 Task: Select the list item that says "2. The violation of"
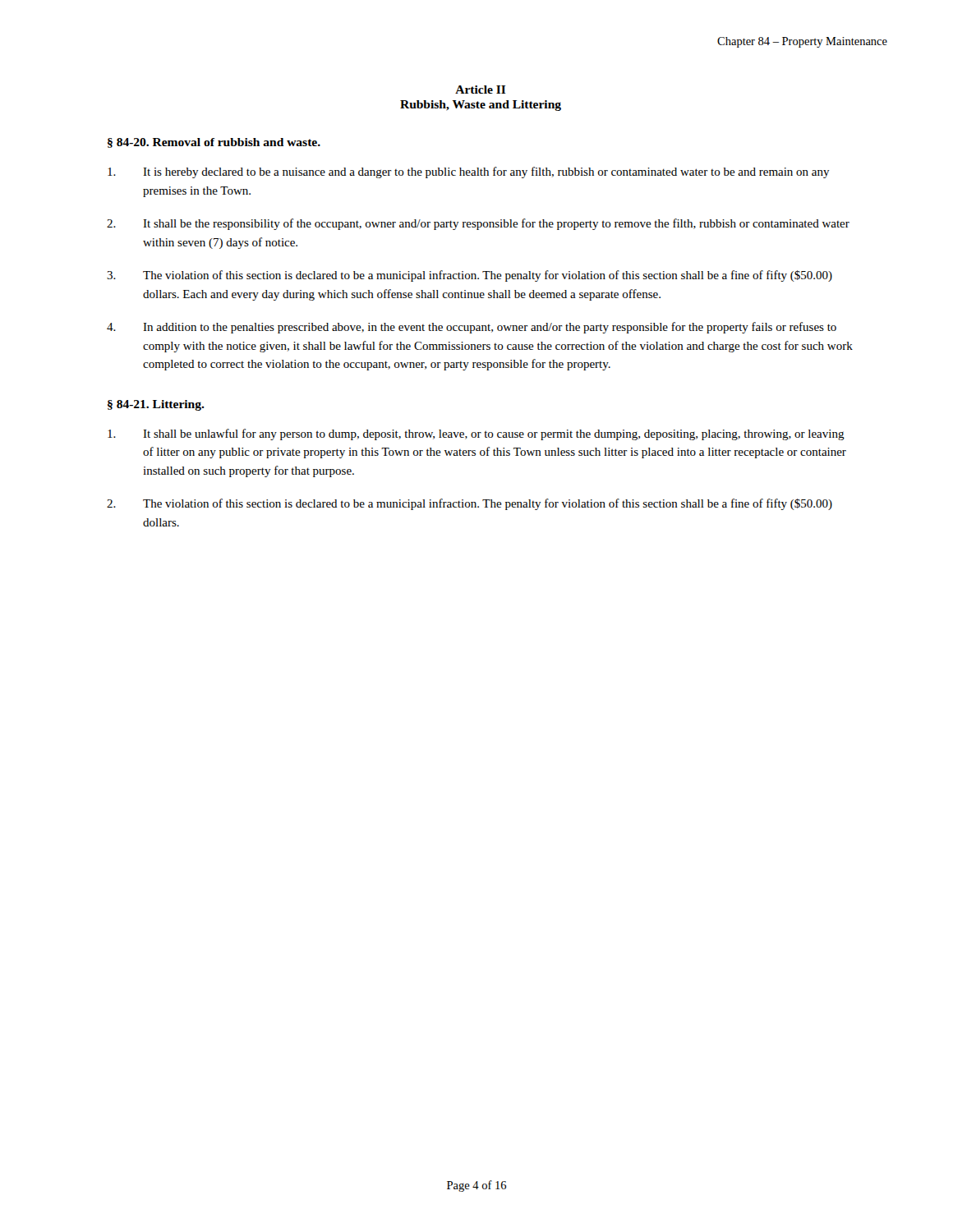[x=481, y=513]
